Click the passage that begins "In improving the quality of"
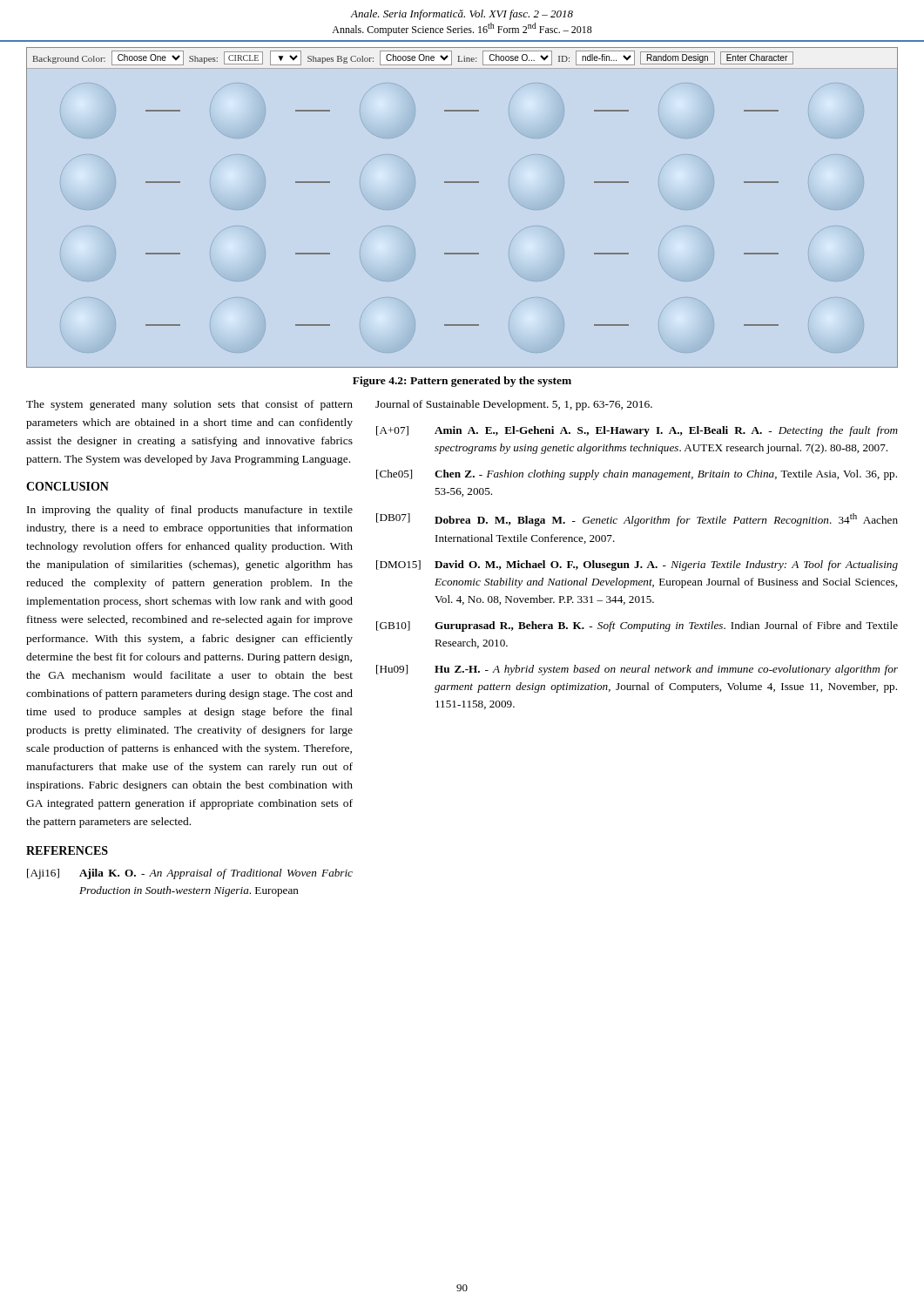The width and height of the screenshot is (924, 1307). 189,665
